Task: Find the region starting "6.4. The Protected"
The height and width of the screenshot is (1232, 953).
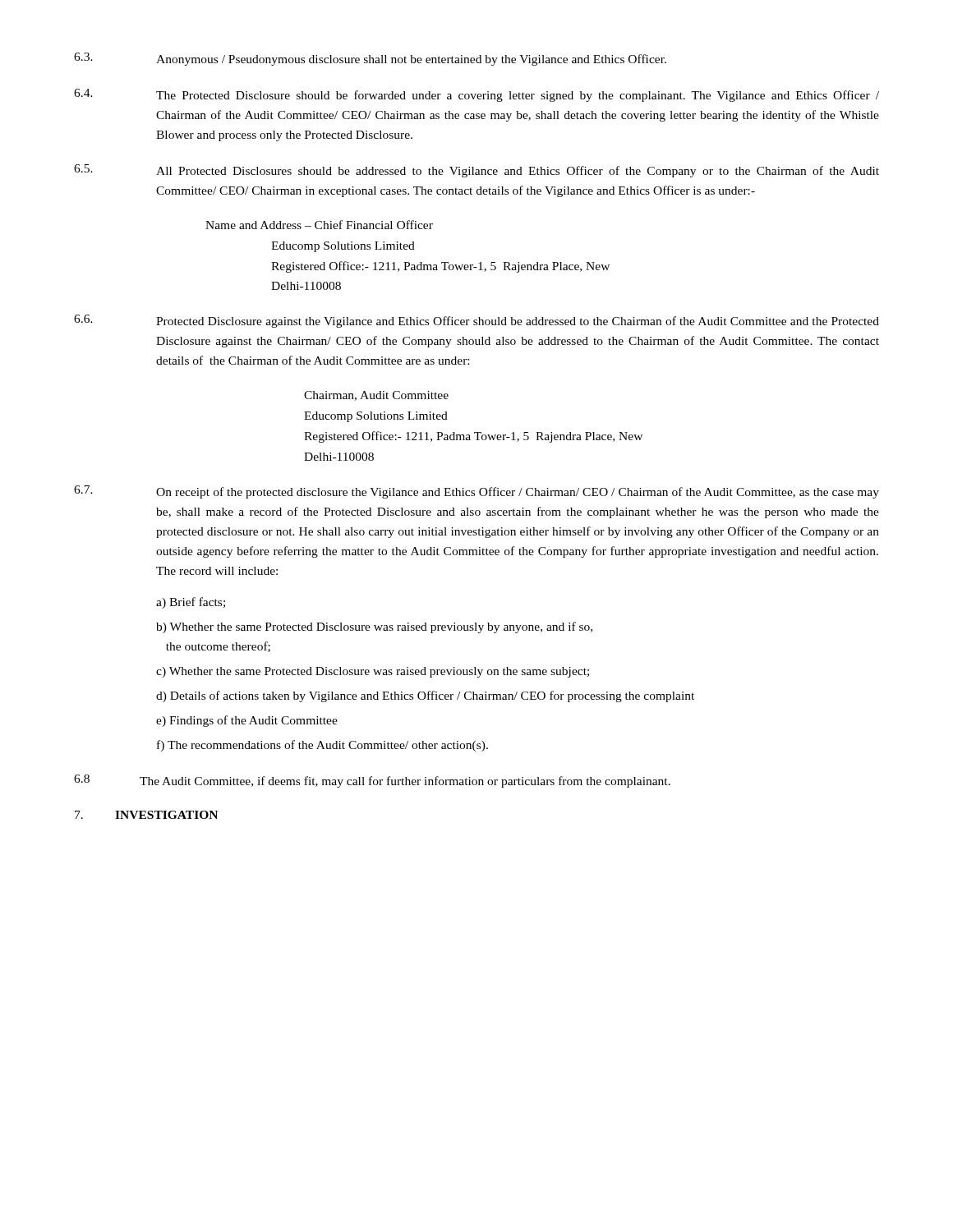Action: pyautogui.click(x=476, y=115)
